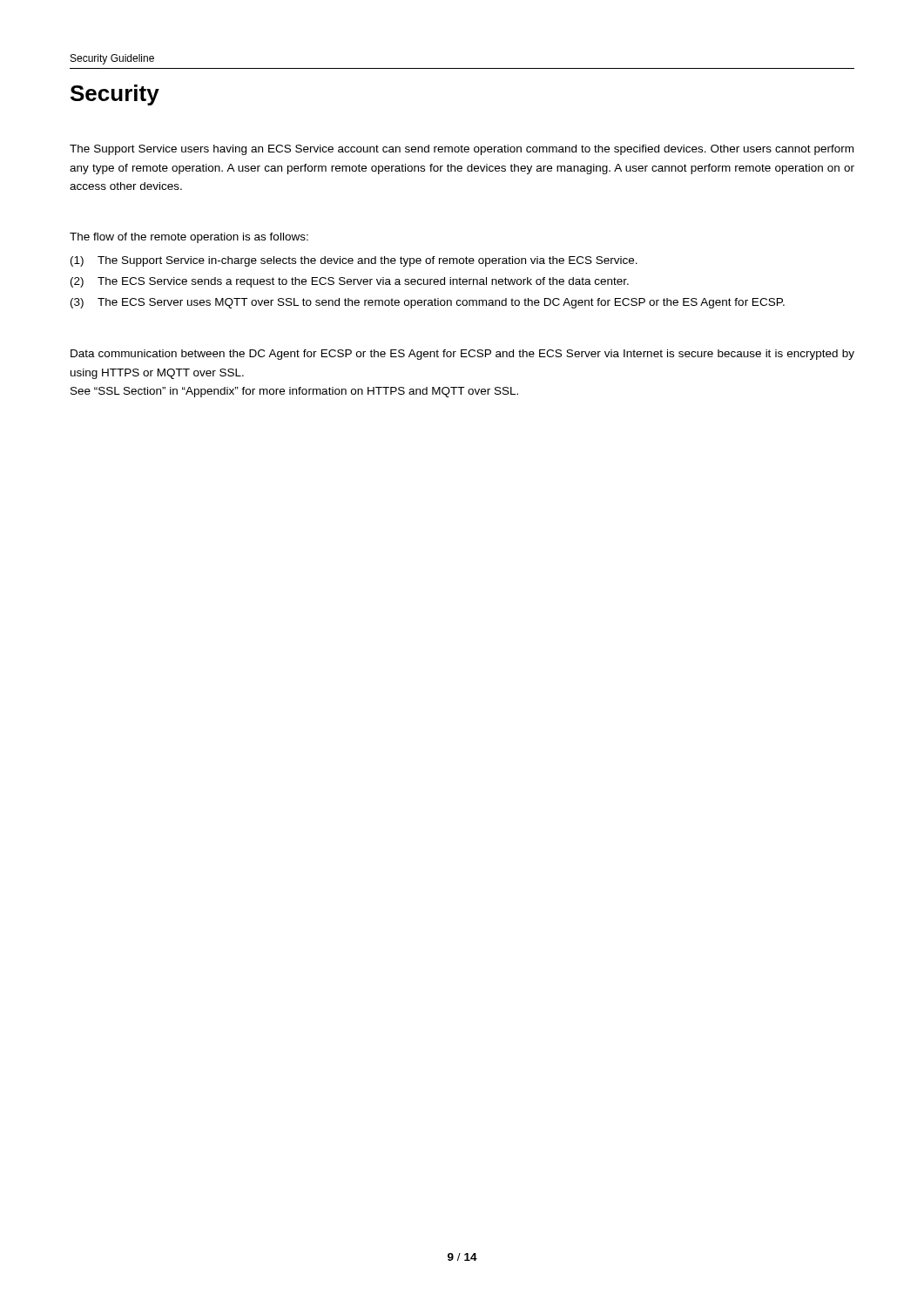Locate the block starting "Data communication between"
924x1307 pixels.
click(462, 363)
